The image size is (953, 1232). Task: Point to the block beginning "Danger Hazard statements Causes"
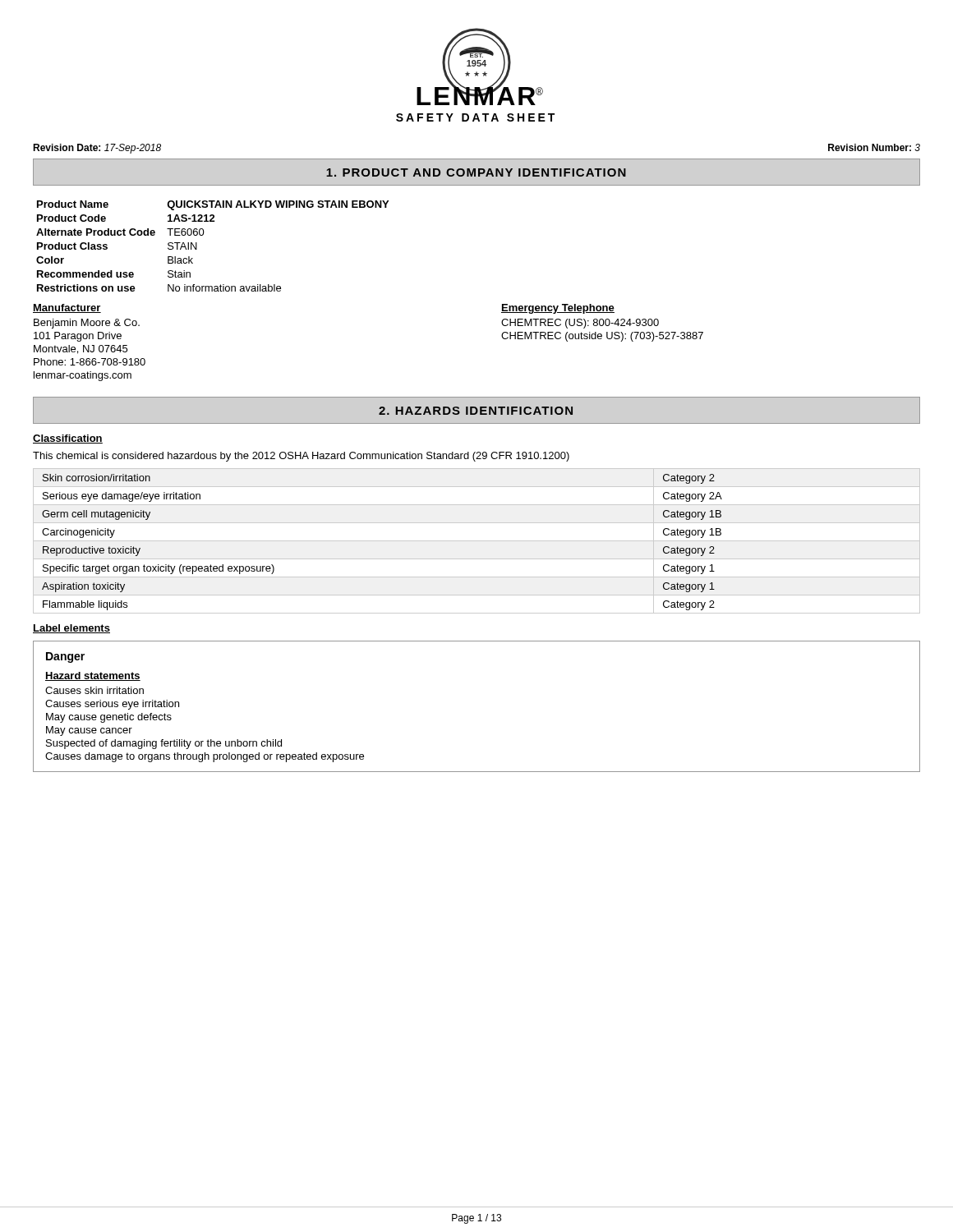coord(65,657)
